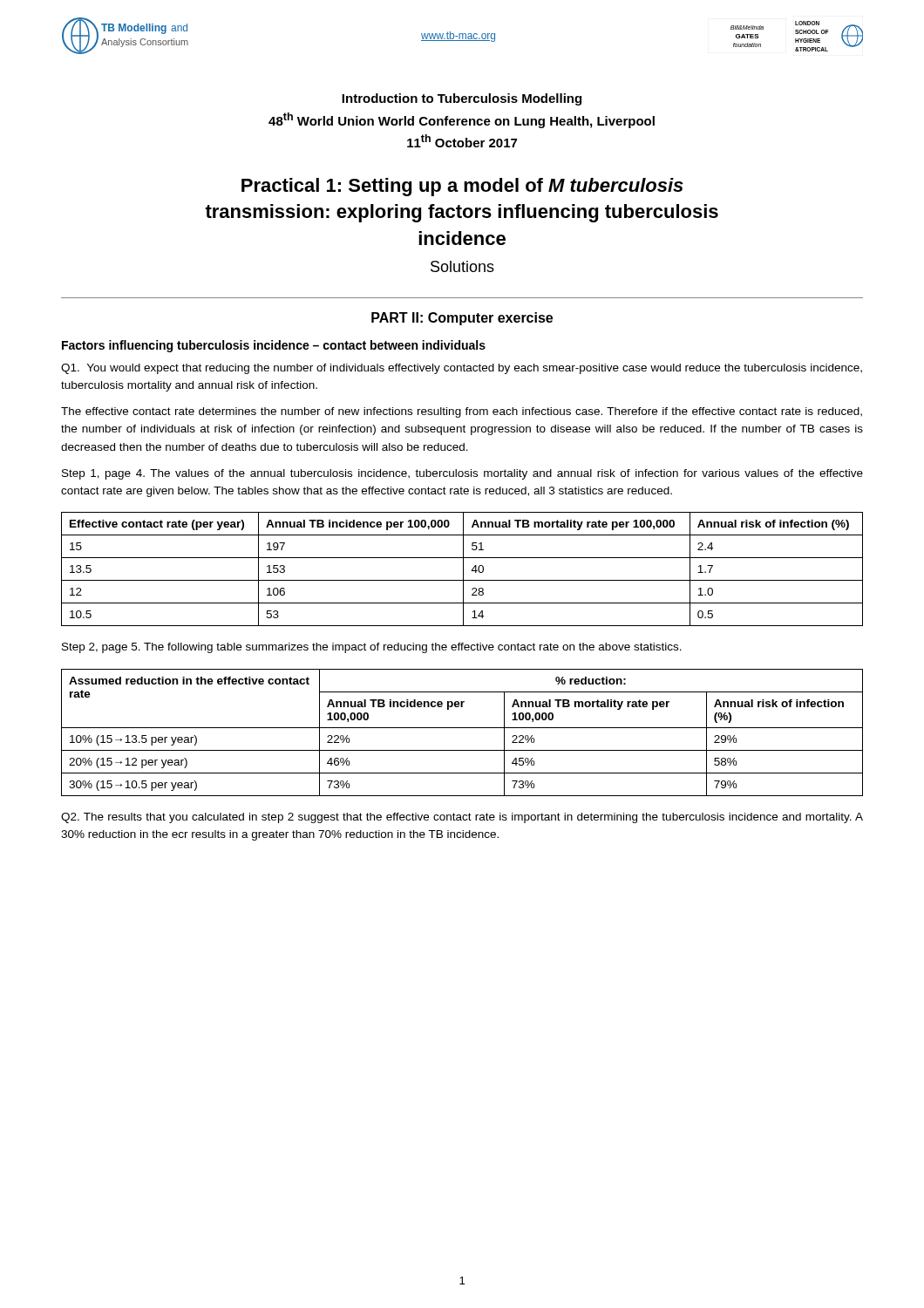Screen dimensions: 1308x924
Task: Point to the block beginning "Step 1, page"
Action: click(x=462, y=482)
